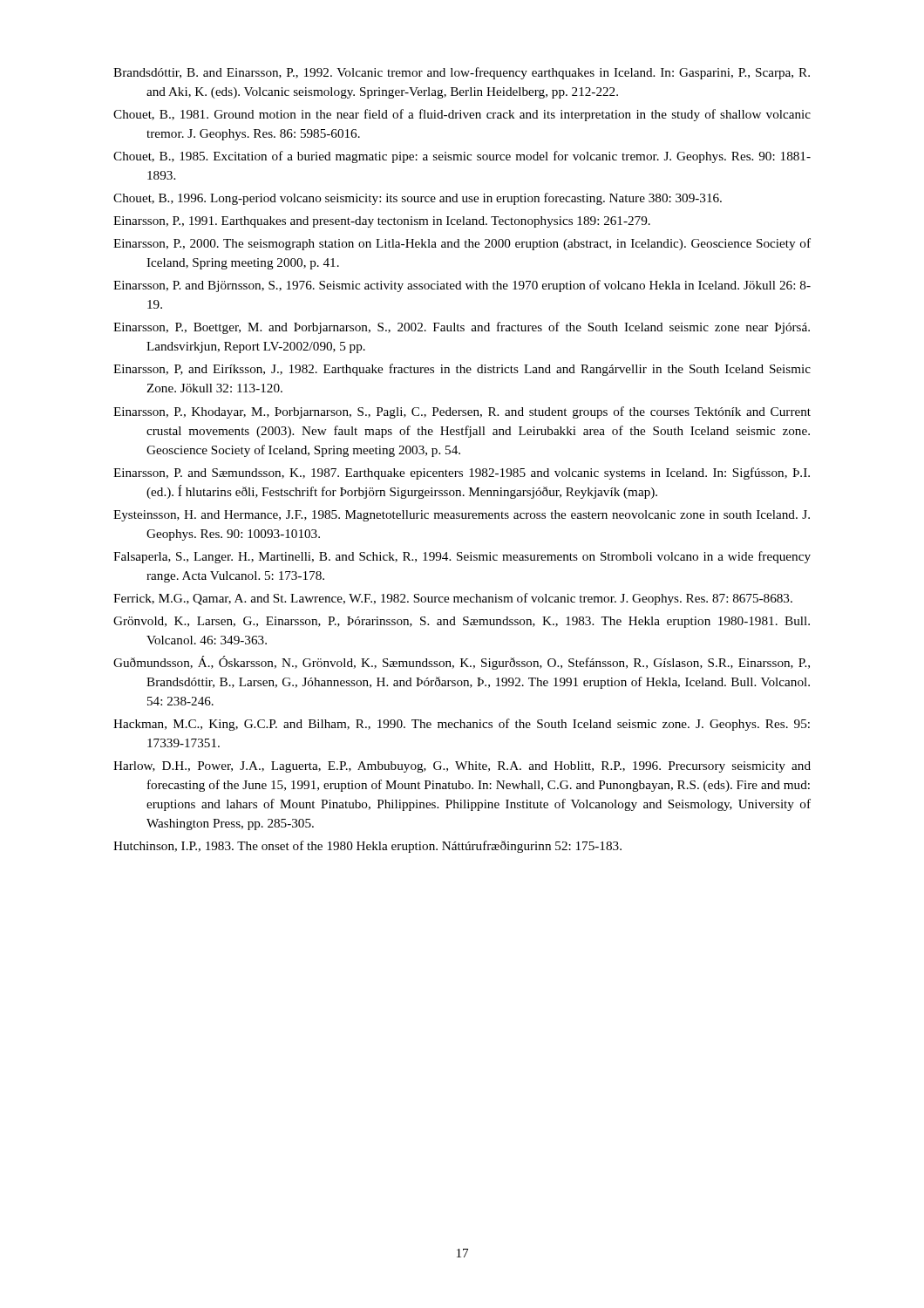Find the text block starting "Einarsson, P., Khodayar, M., Þorbjarnarson, S., Pagli,"
Viewport: 924px width, 1308px height.
(x=462, y=430)
